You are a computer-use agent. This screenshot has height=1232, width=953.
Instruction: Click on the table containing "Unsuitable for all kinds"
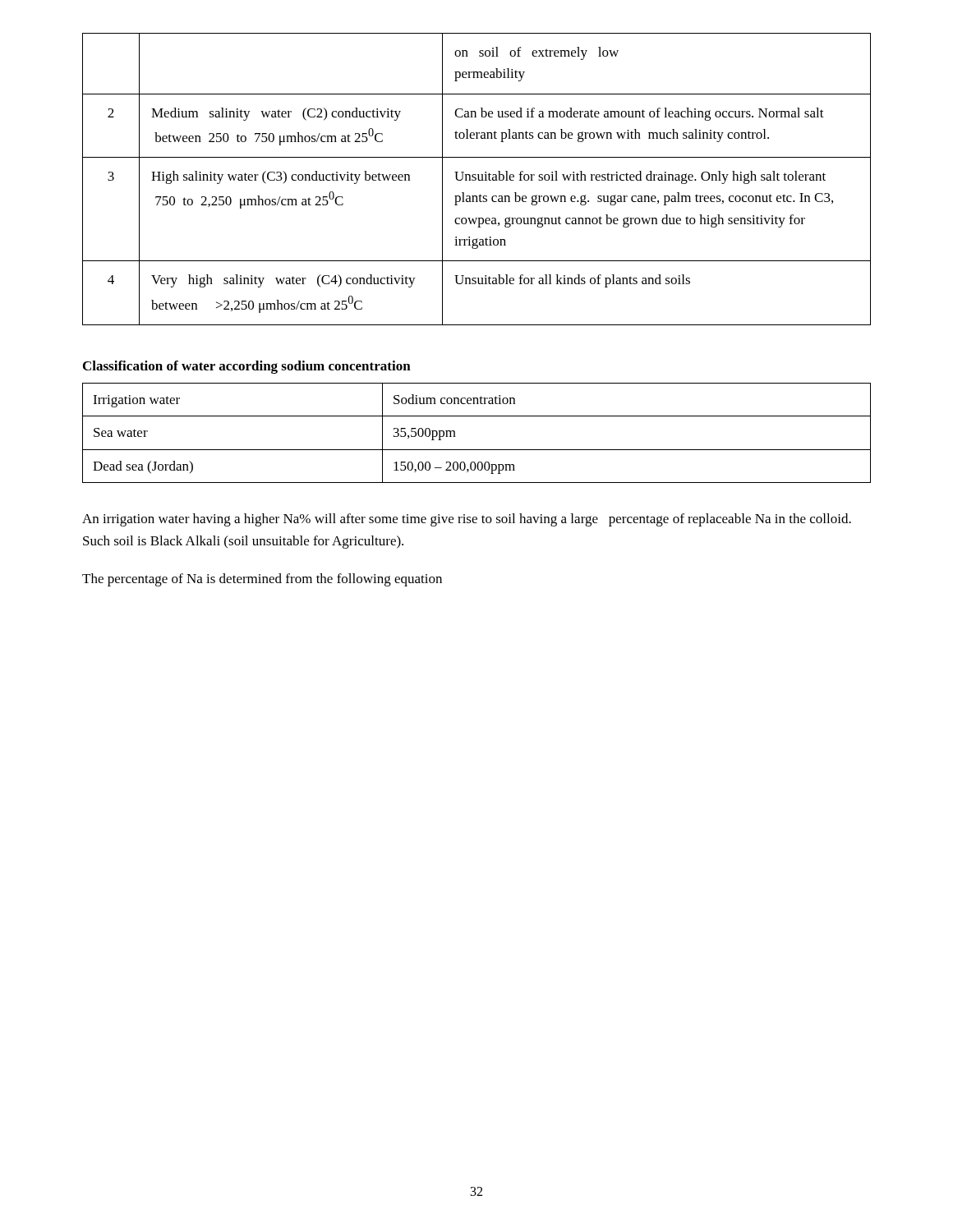pyautogui.click(x=476, y=179)
